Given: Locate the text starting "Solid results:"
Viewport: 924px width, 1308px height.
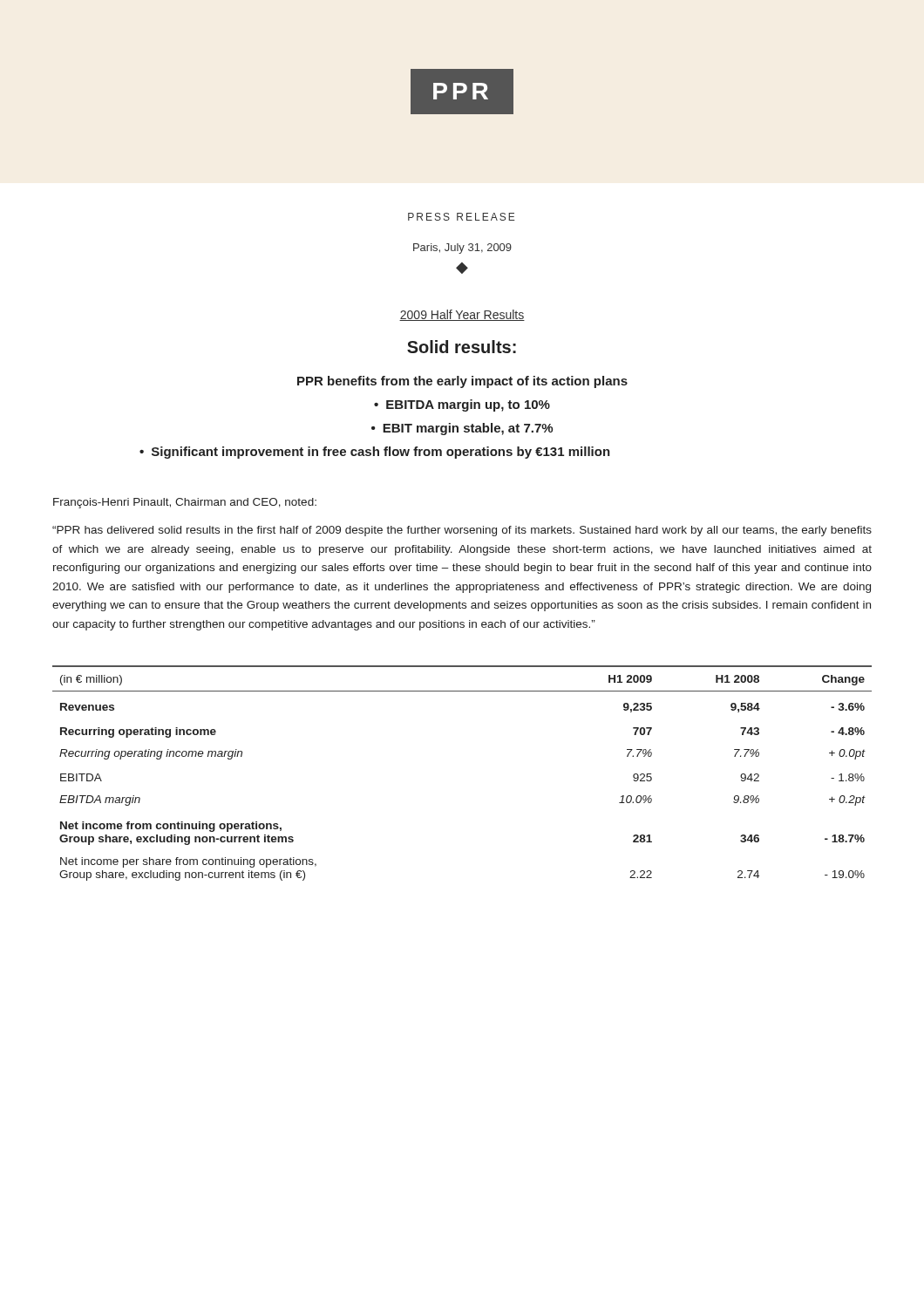Looking at the screenshot, I should click(x=462, y=347).
